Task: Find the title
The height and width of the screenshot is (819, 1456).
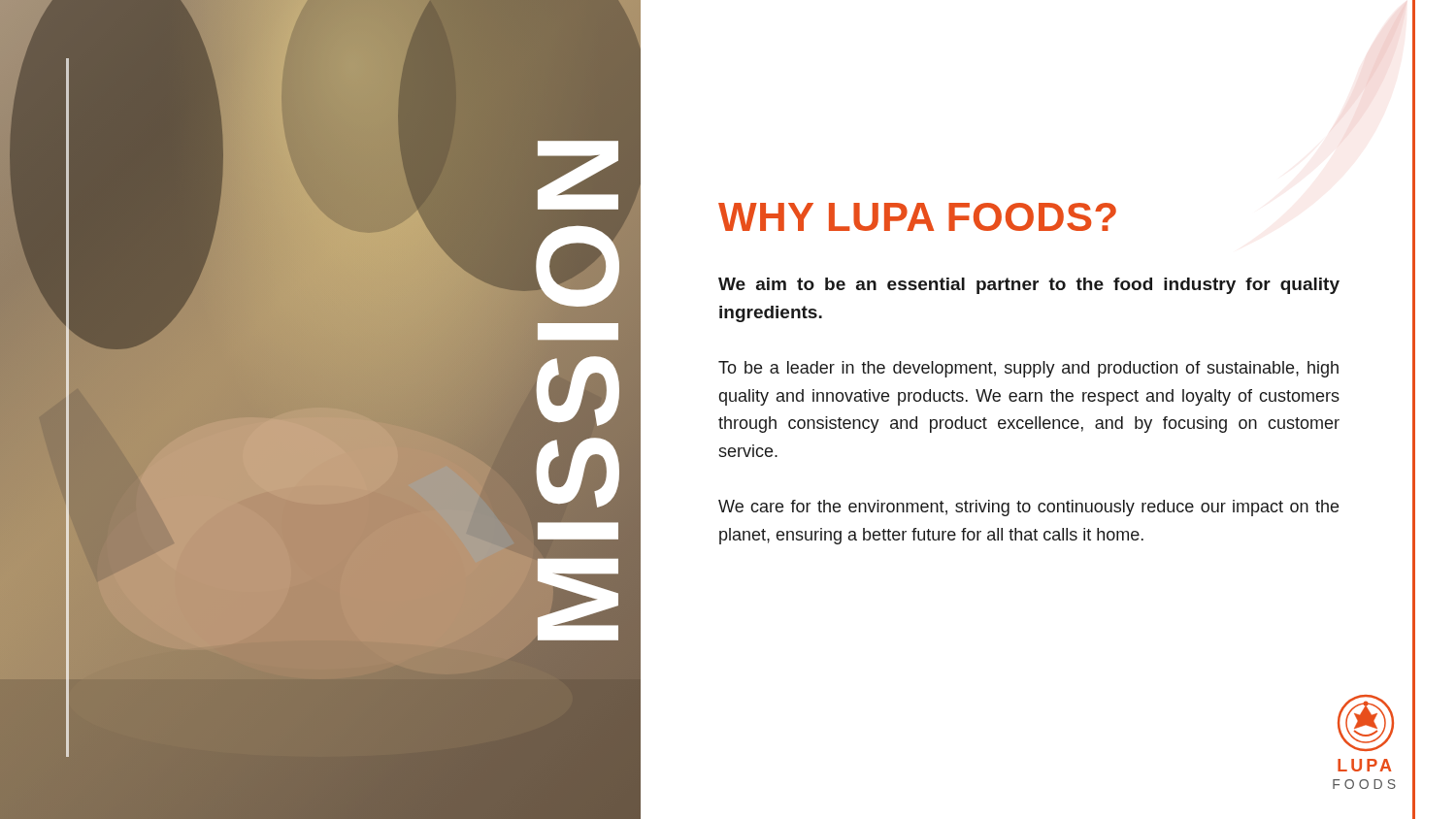Action: coord(578,388)
